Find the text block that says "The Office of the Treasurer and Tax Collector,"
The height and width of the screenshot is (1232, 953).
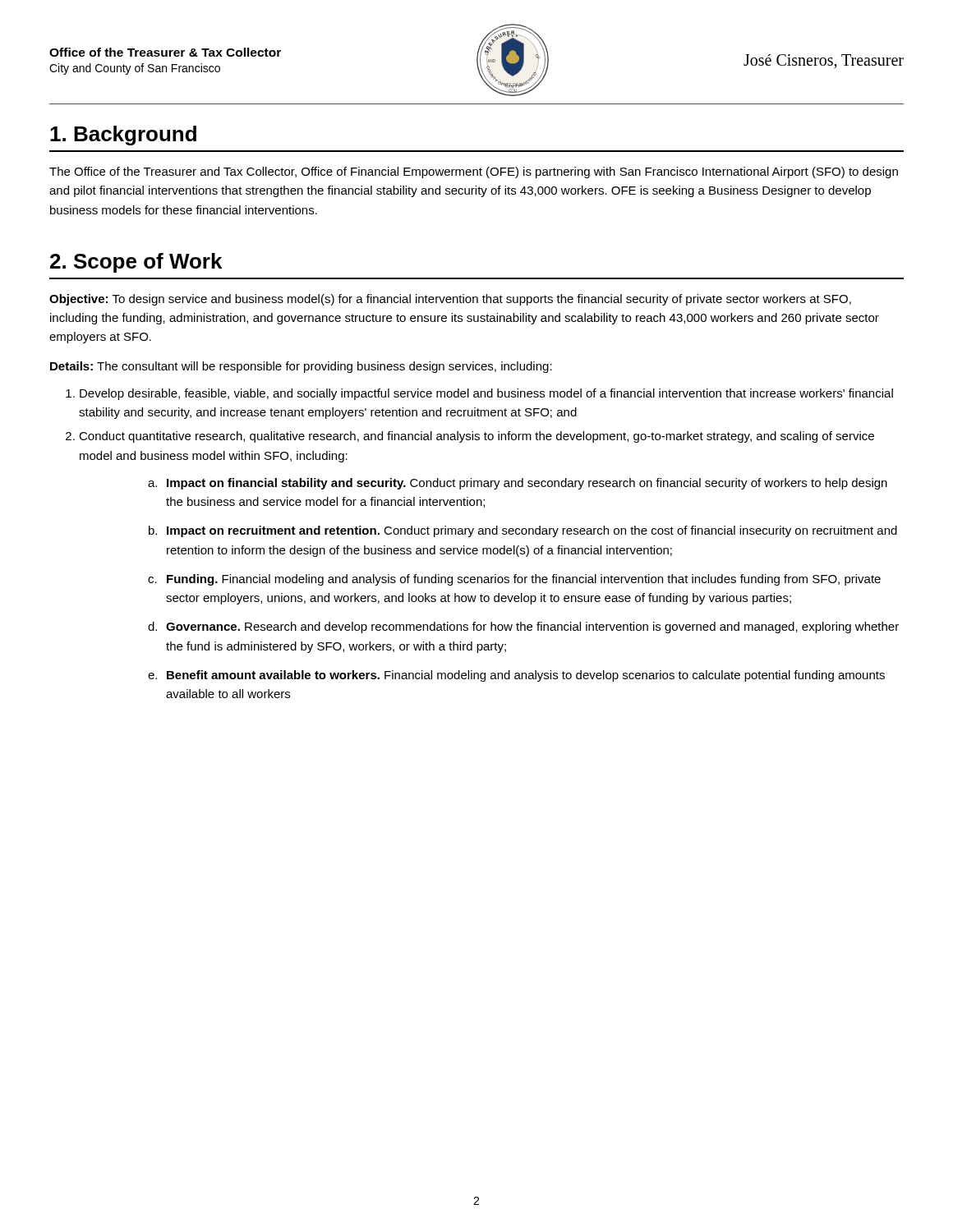[x=476, y=190]
